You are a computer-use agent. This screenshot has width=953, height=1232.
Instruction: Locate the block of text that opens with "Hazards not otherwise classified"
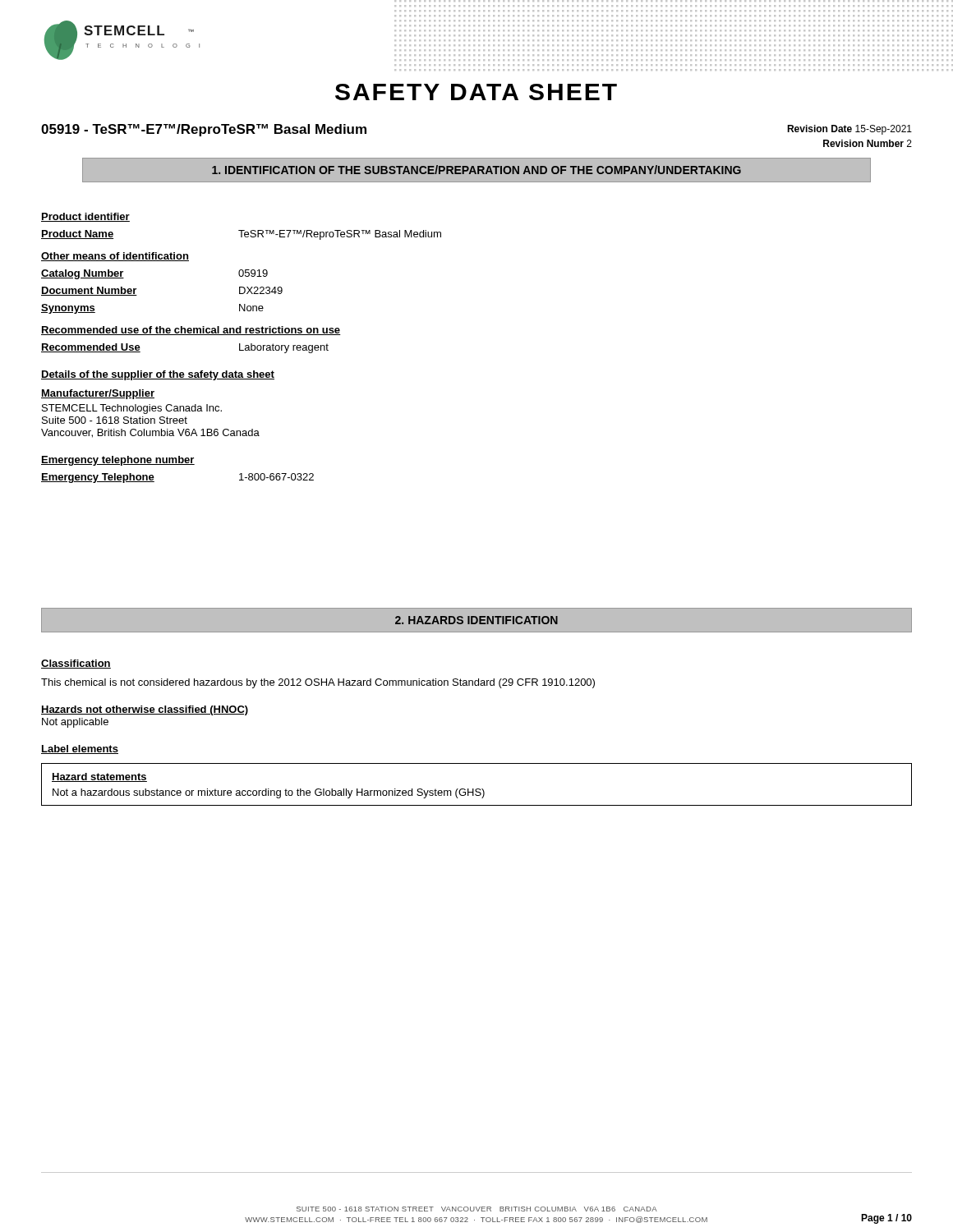(145, 715)
